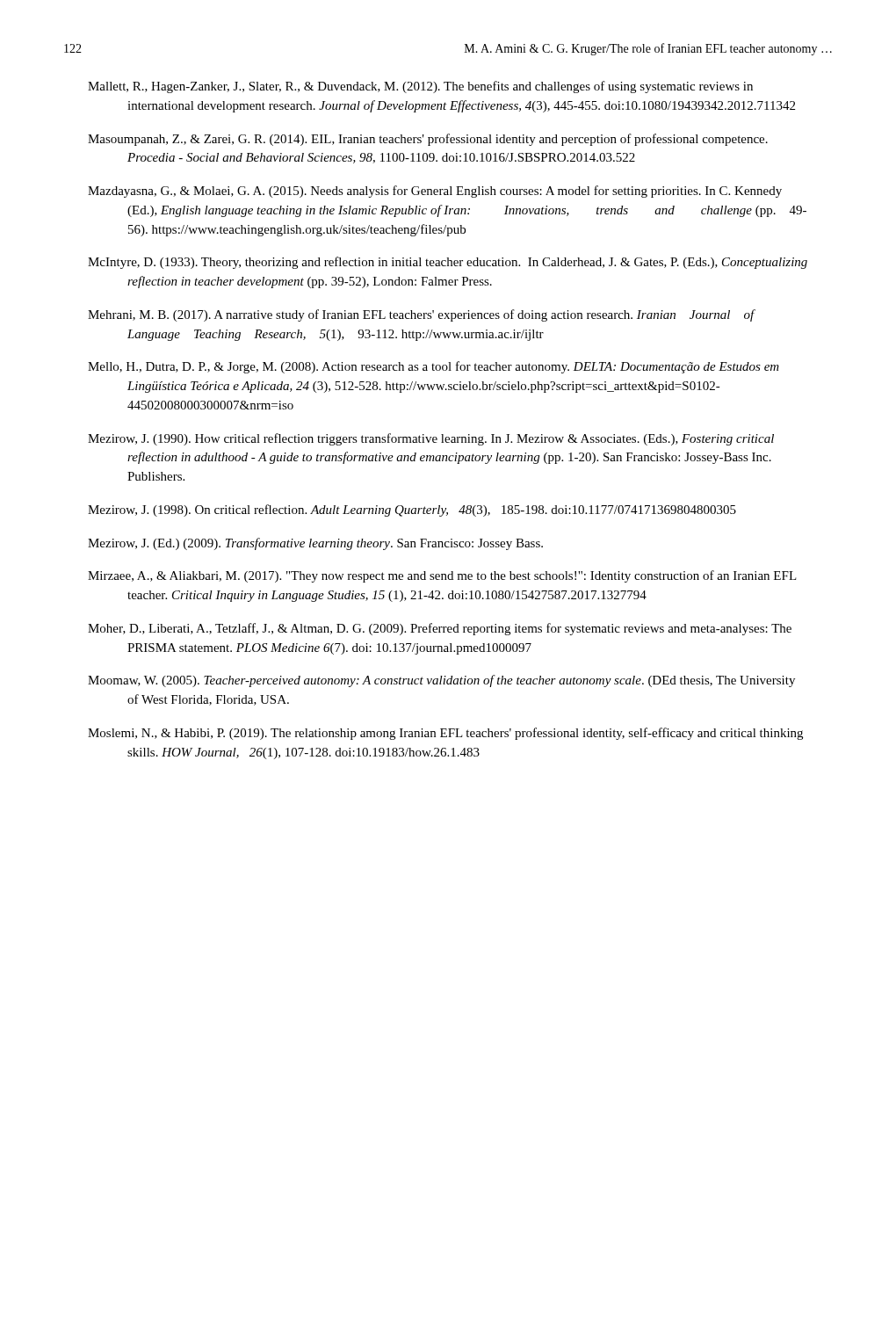Locate the text starting "Mallett, R., Hagen-Zanker, J., Slater, R., & Duvendack,"

[x=442, y=96]
